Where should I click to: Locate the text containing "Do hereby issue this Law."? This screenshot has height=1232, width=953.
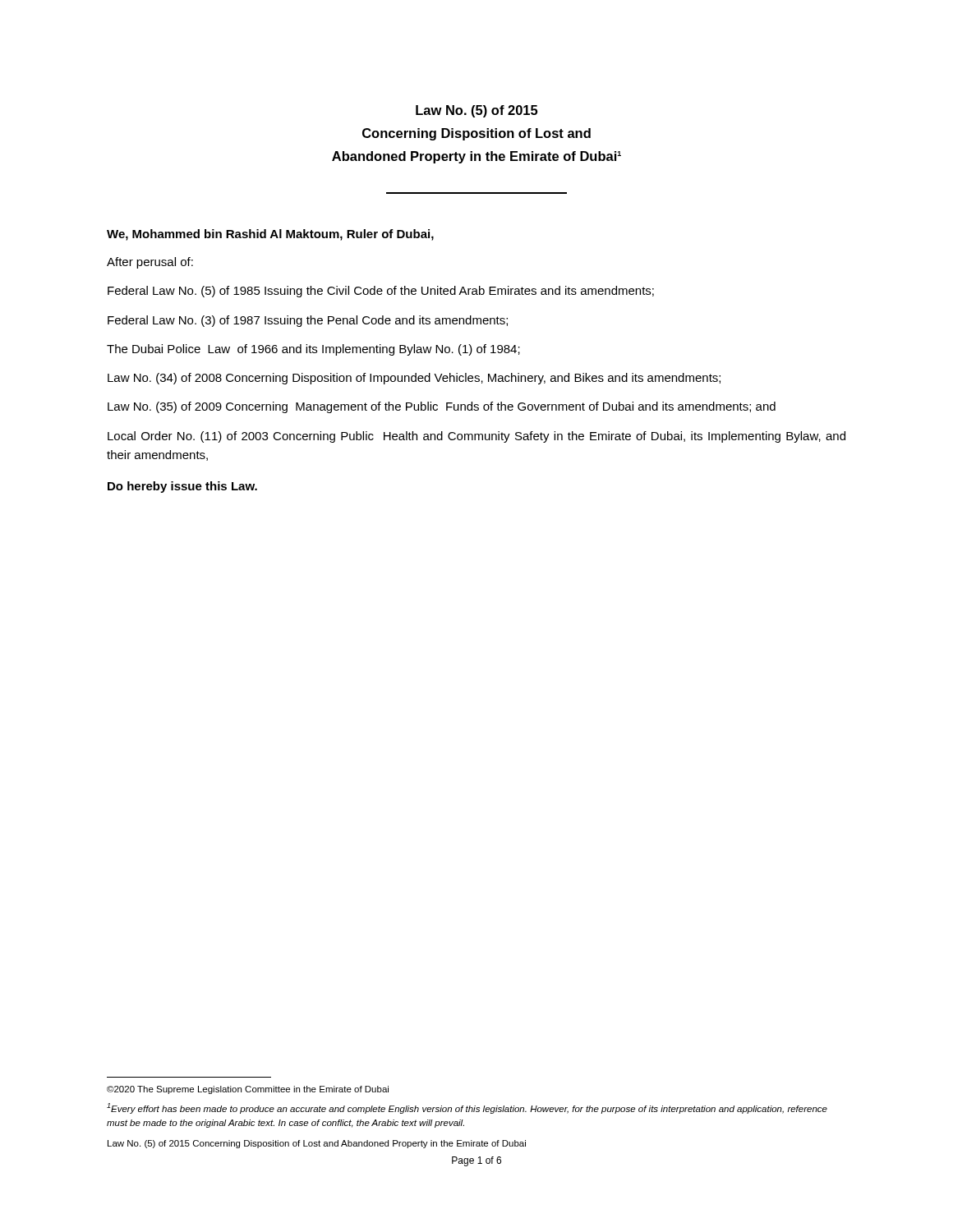coord(182,486)
